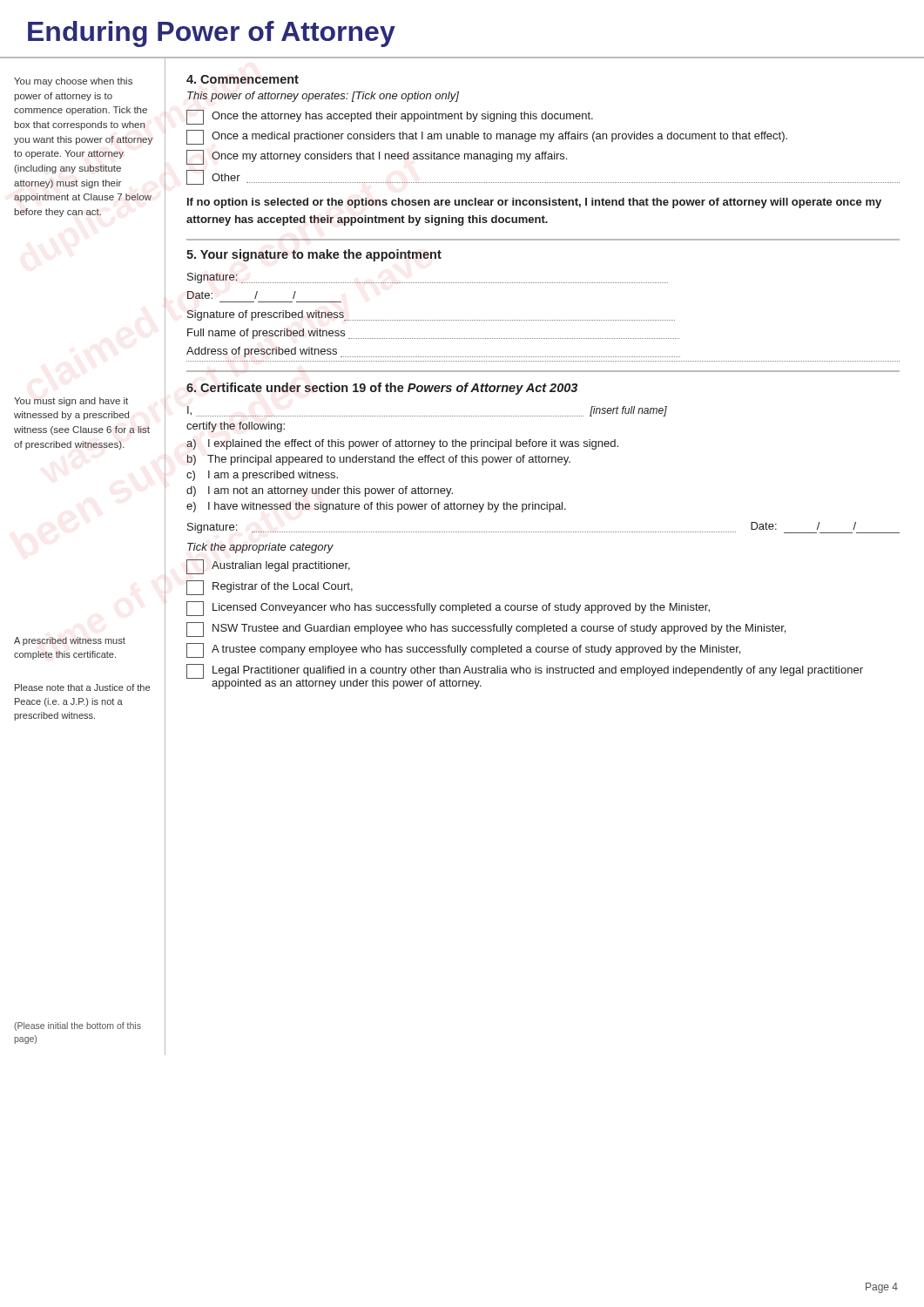The width and height of the screenshot is (924, 1307).
Task: Click on the section header that says "4. Commencement"
Action: pos(243,79)
